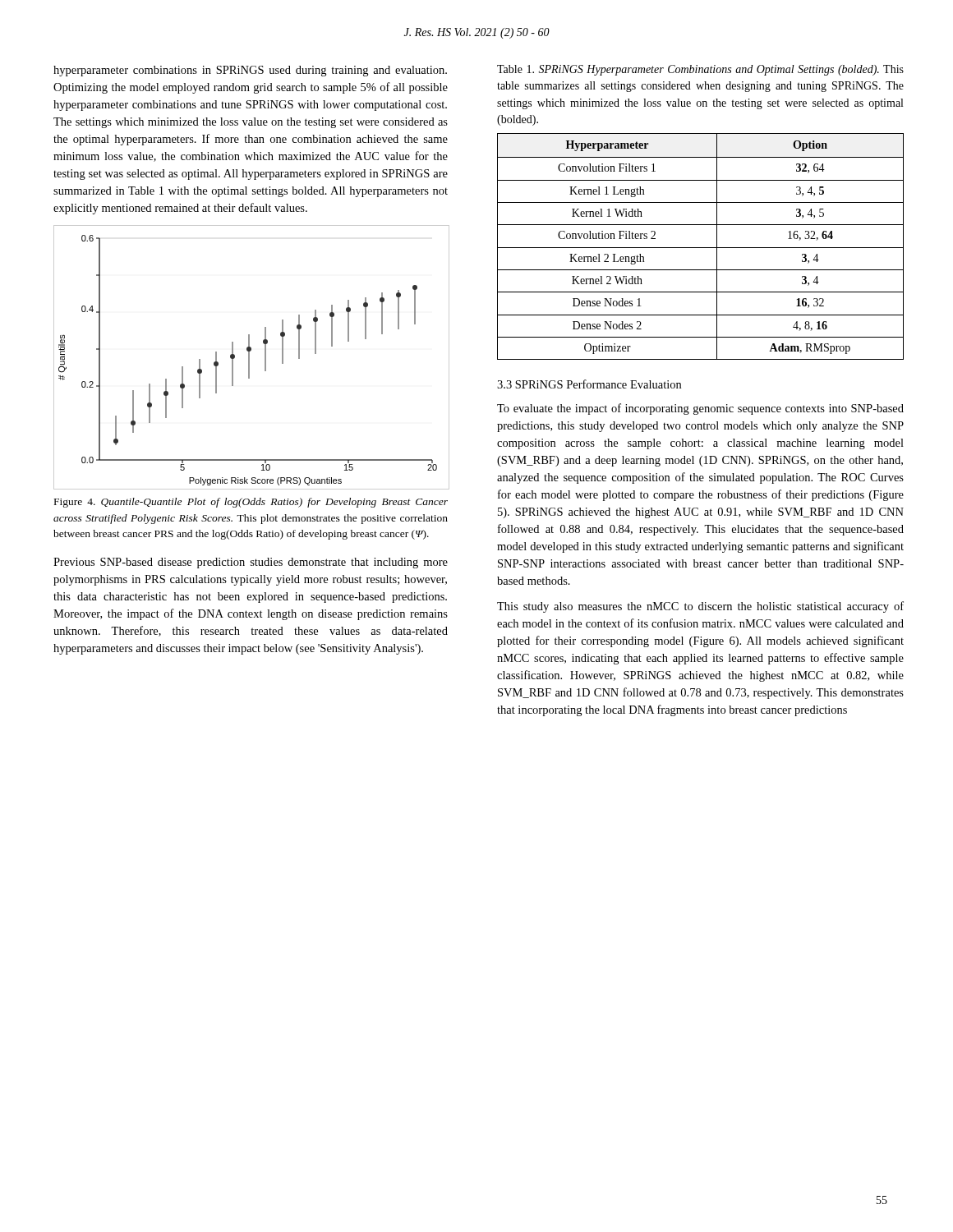Click the section header
Viewport: 953px width, 1232px height.
tap(589, 385)
